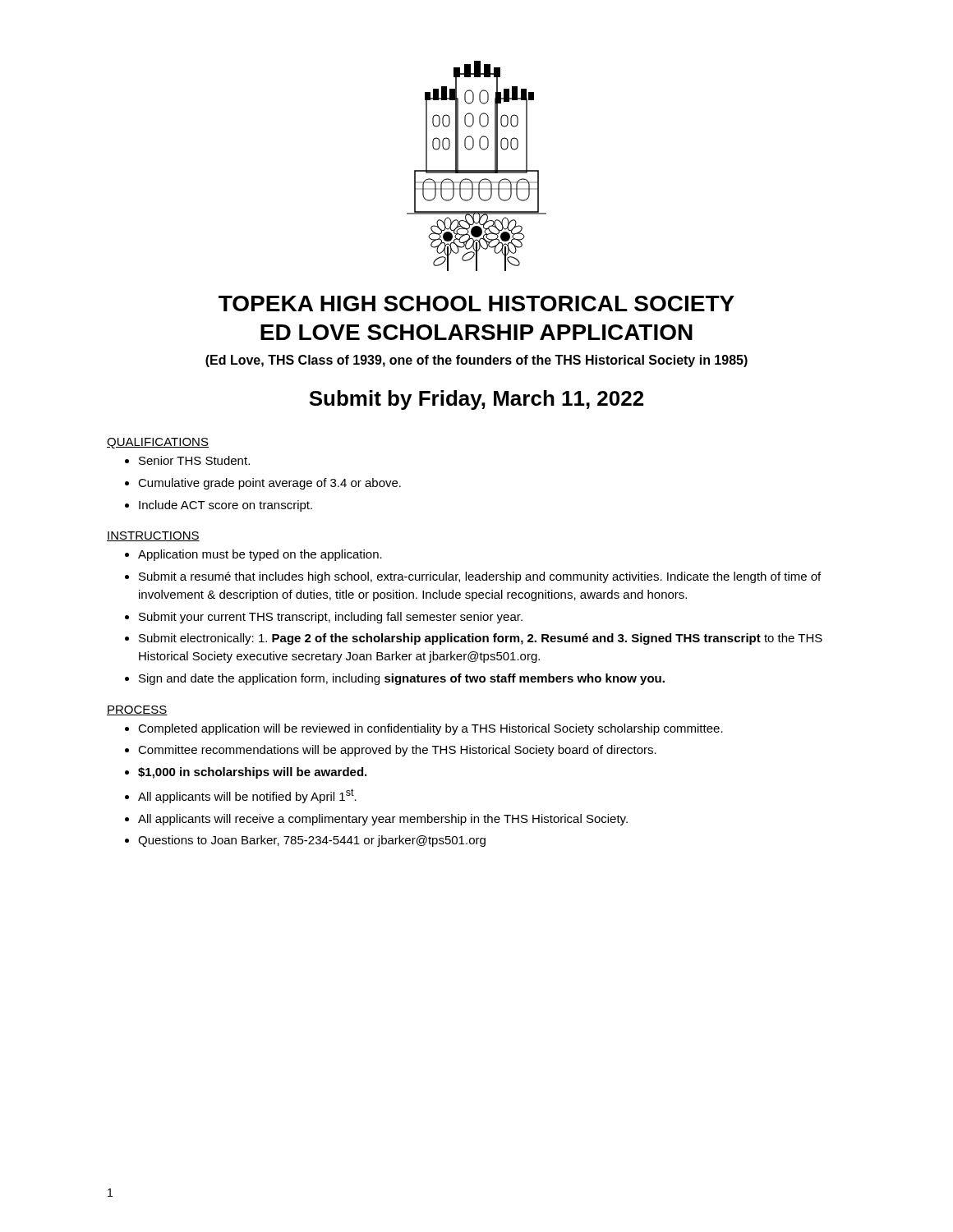Find the list item that reads "Submit a resumé that"
Viewport: 953px width, 1232px height.
479,585
